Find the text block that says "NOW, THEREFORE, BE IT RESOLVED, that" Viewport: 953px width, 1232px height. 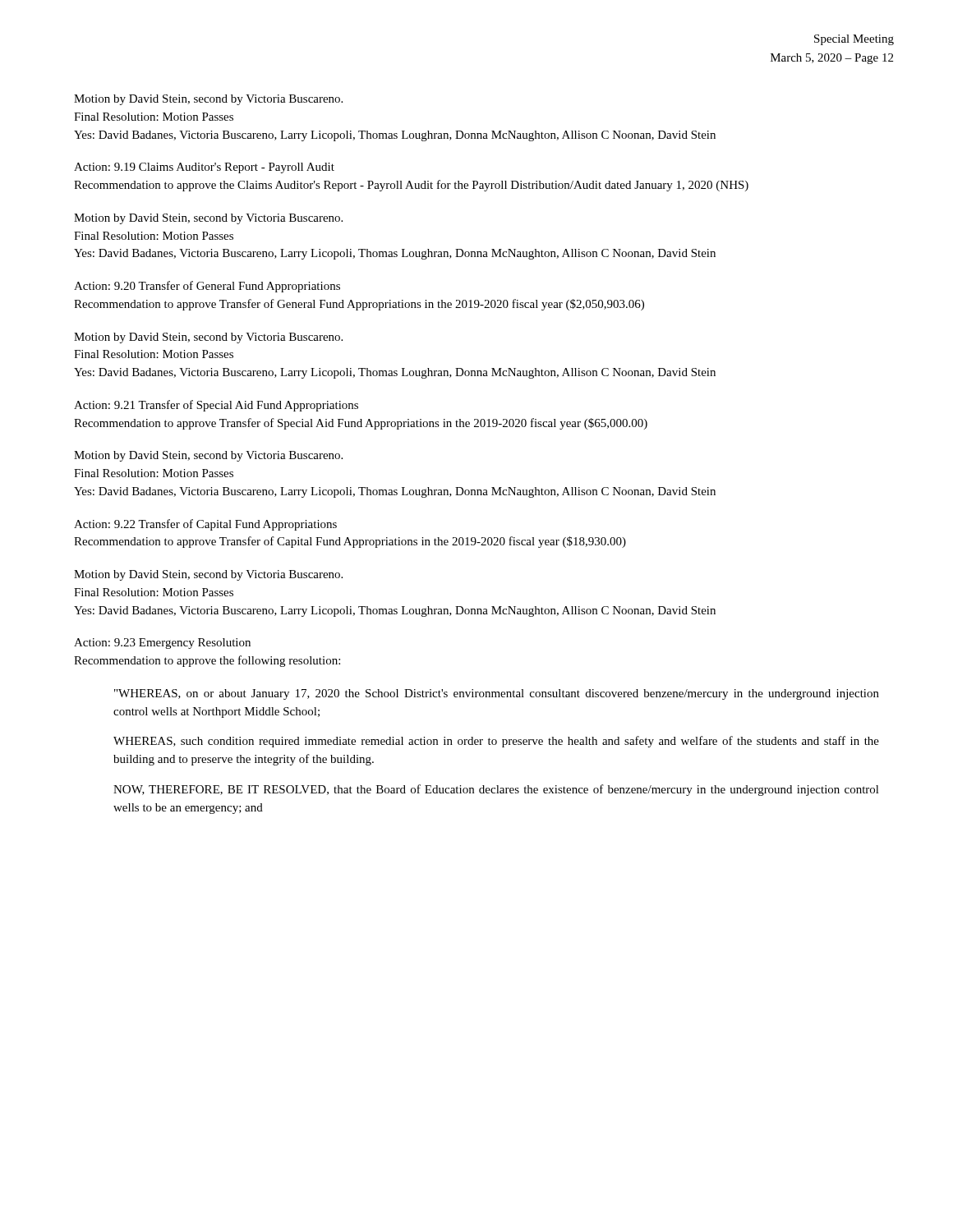pyautogui.click(x=496, y=799)
